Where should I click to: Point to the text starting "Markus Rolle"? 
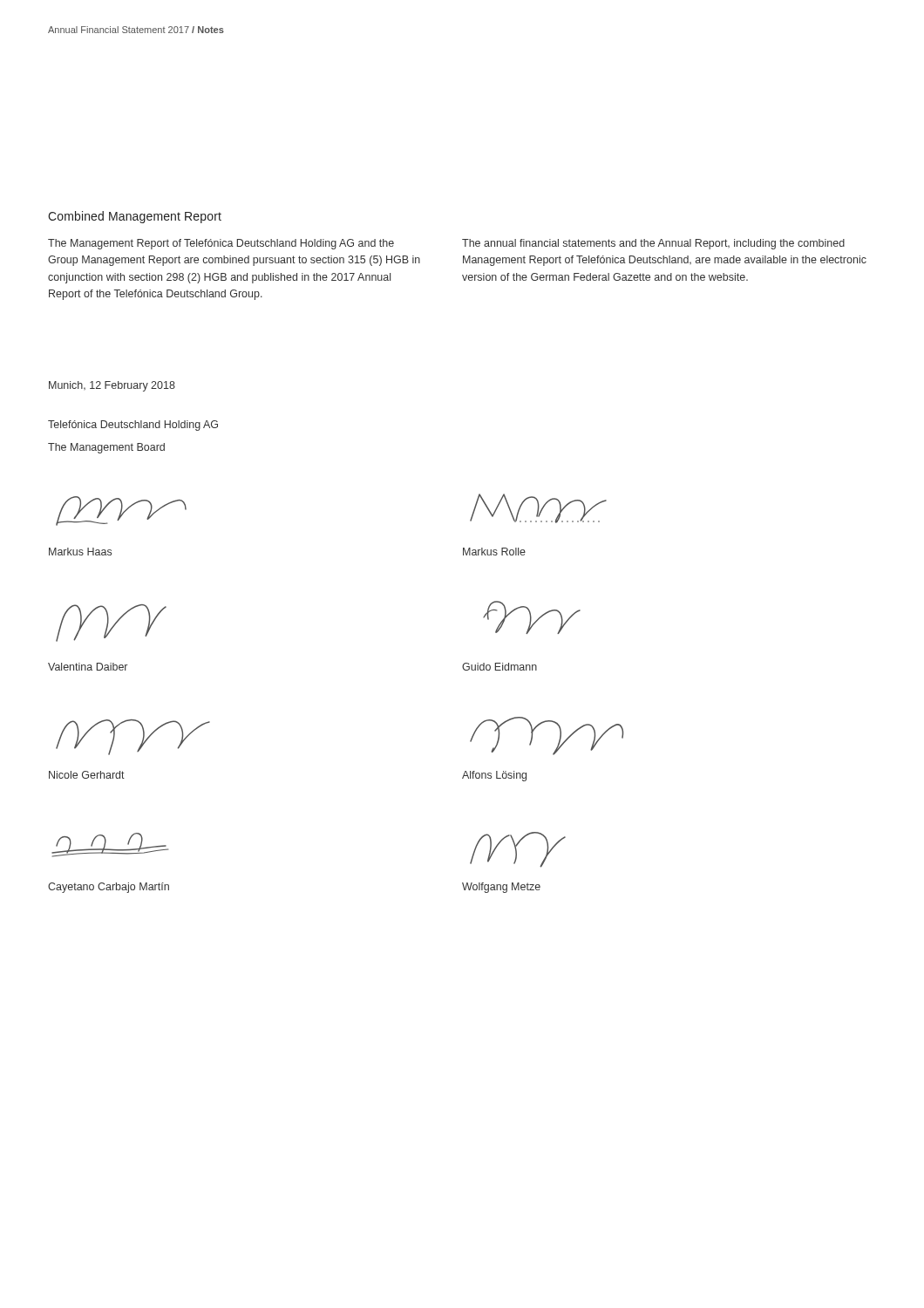point(494,552)
